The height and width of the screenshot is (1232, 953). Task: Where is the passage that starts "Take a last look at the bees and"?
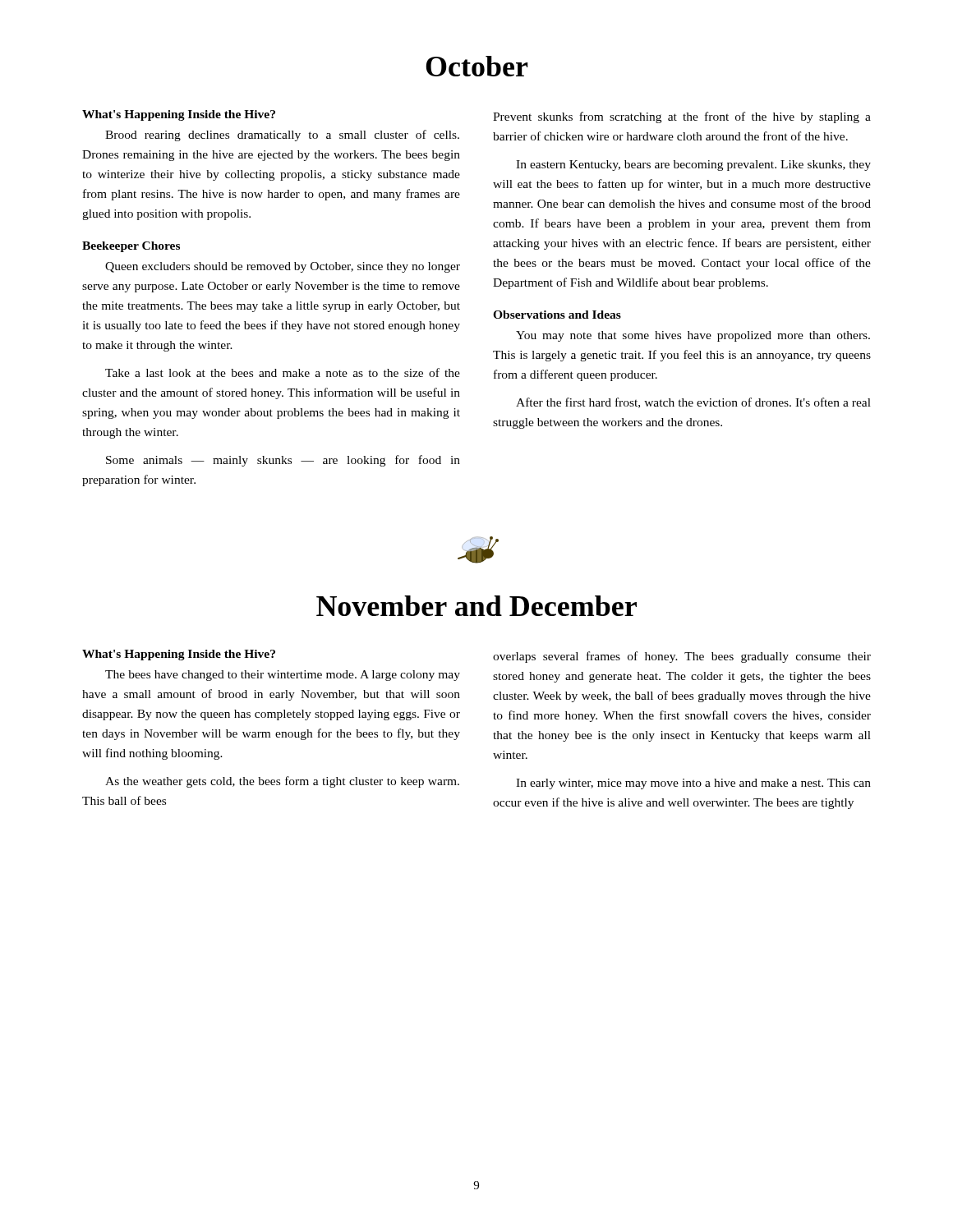point(271,402)
